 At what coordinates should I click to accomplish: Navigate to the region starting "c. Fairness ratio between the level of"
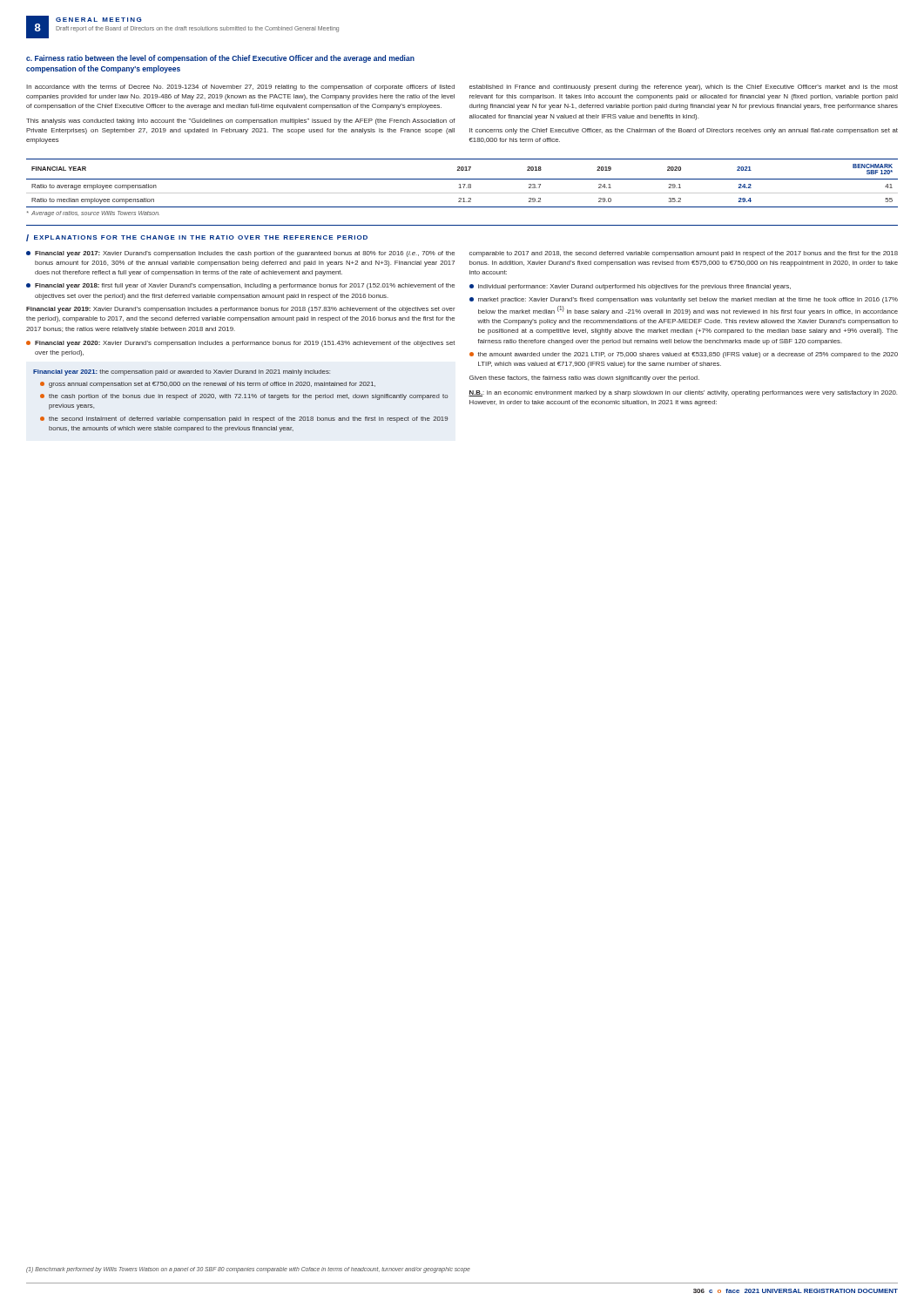[220, 59]
